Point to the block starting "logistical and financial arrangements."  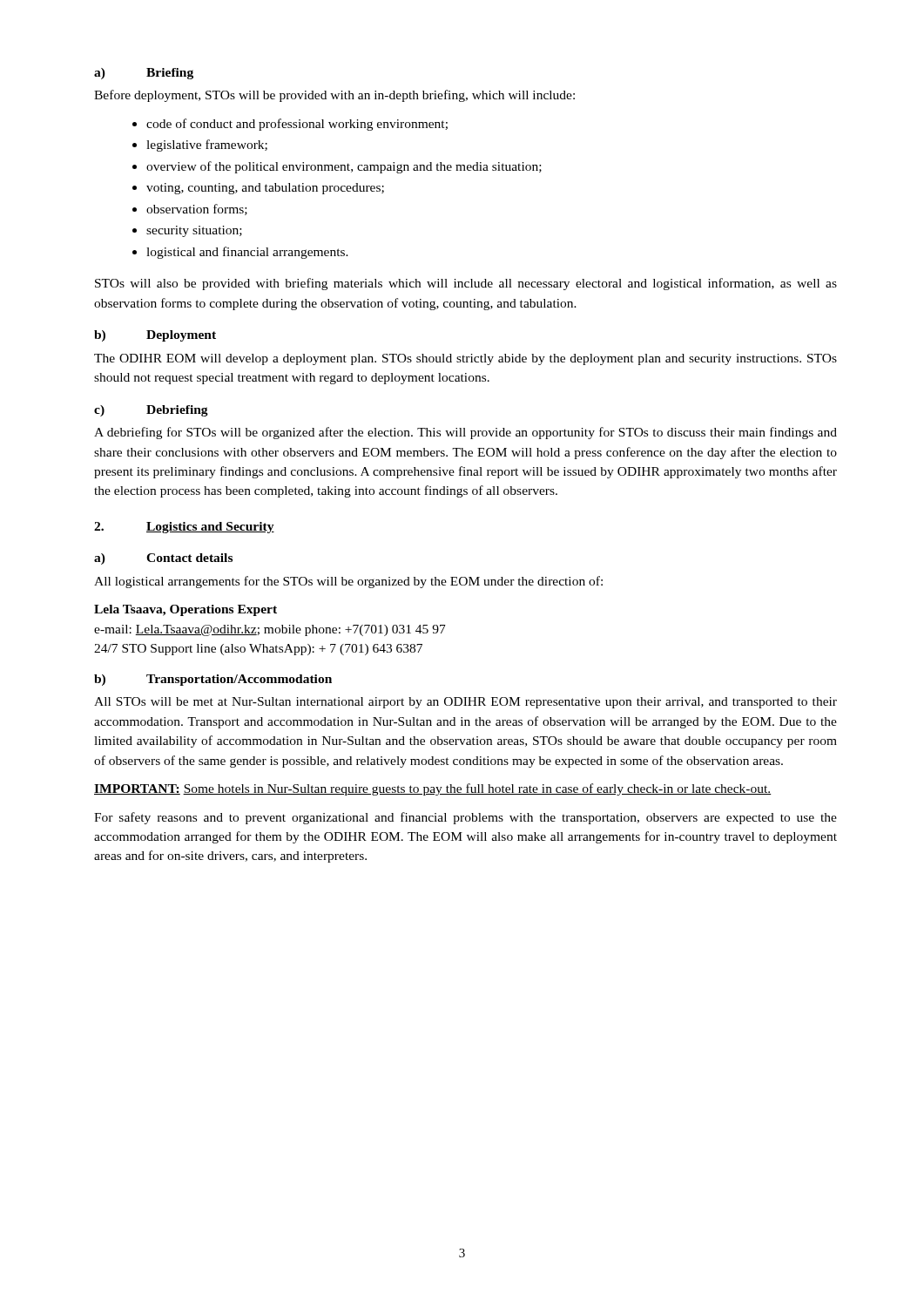247,251
